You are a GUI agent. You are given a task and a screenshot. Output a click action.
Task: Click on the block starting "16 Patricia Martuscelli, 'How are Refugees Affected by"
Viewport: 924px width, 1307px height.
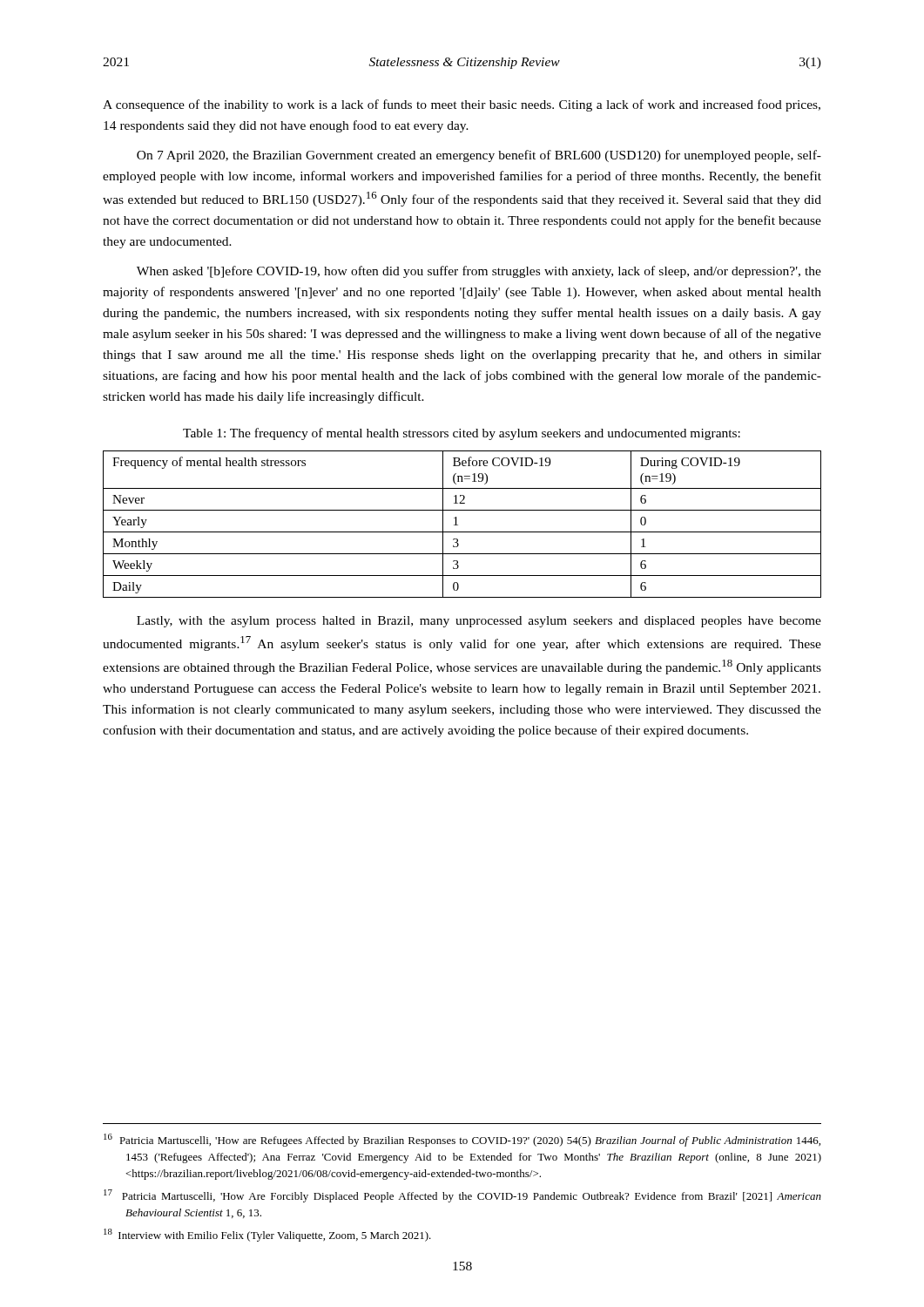(462, 1155)
